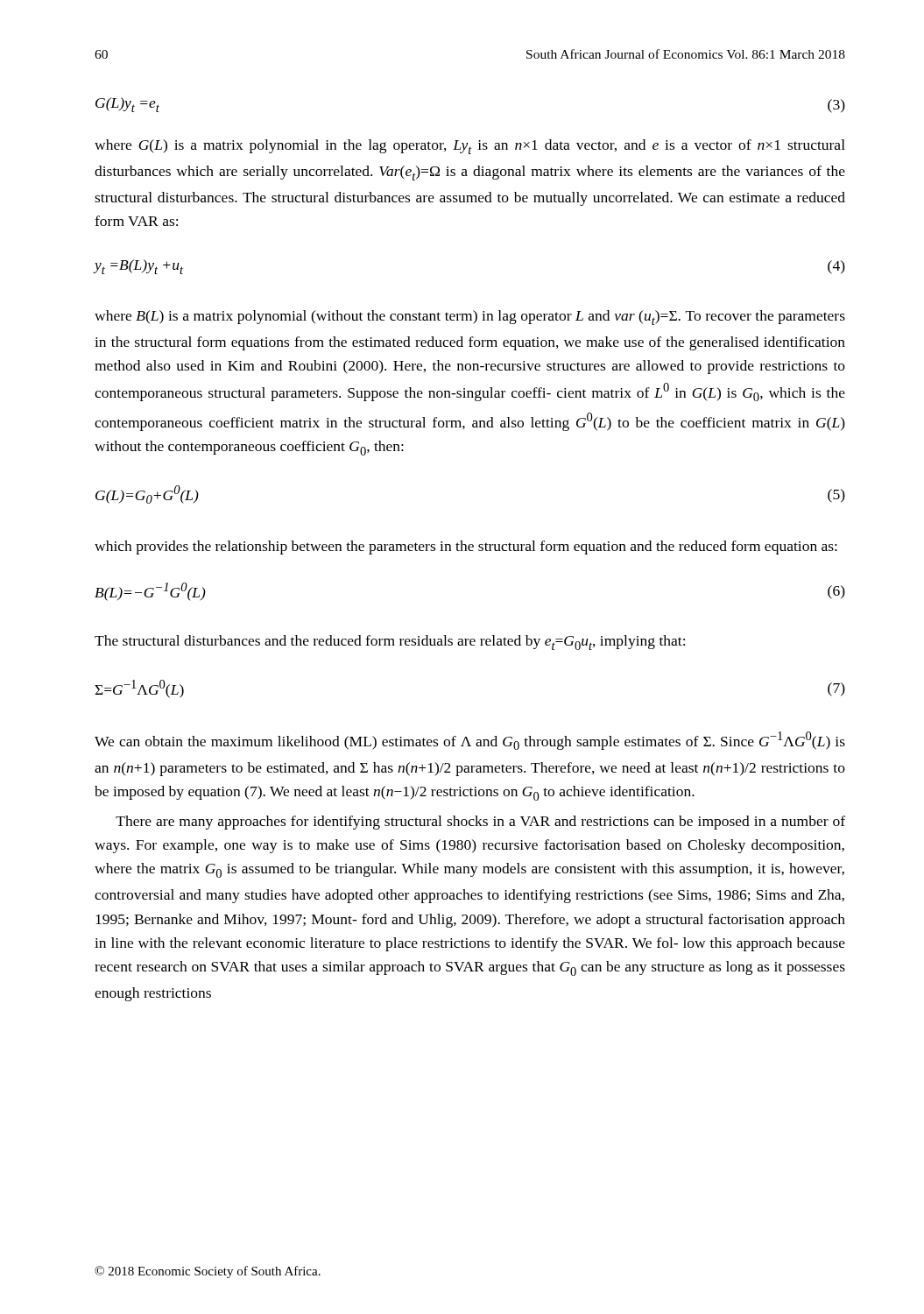Viewport: 924px width, 1314px height.
Task: Point to "G(L)=G0+G0(L) (5)"
Action: click(x=149, y=495)
